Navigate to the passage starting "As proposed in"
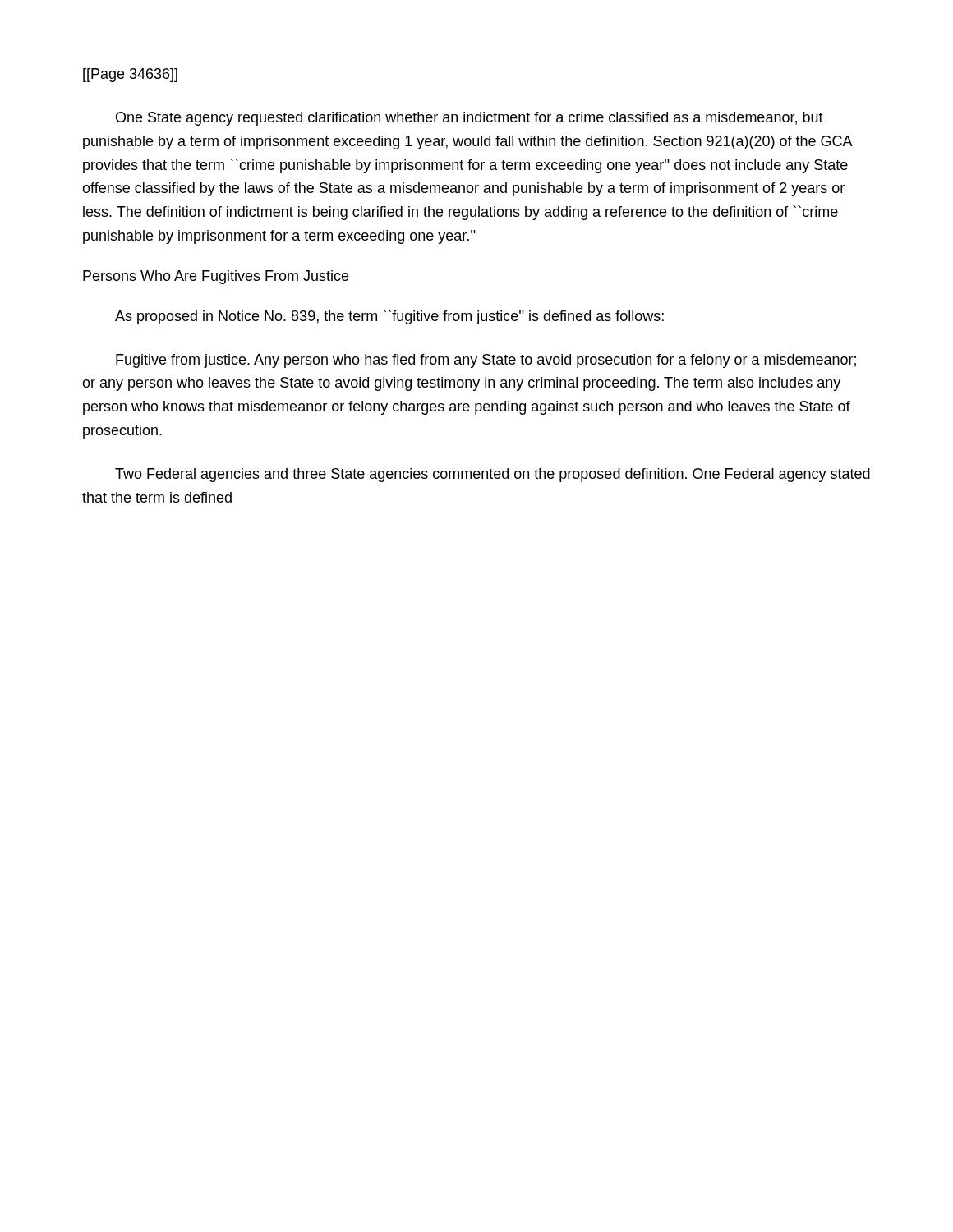Image resolution: width=953 pixels, height=1232 pixels. click(x=390, y=316)
